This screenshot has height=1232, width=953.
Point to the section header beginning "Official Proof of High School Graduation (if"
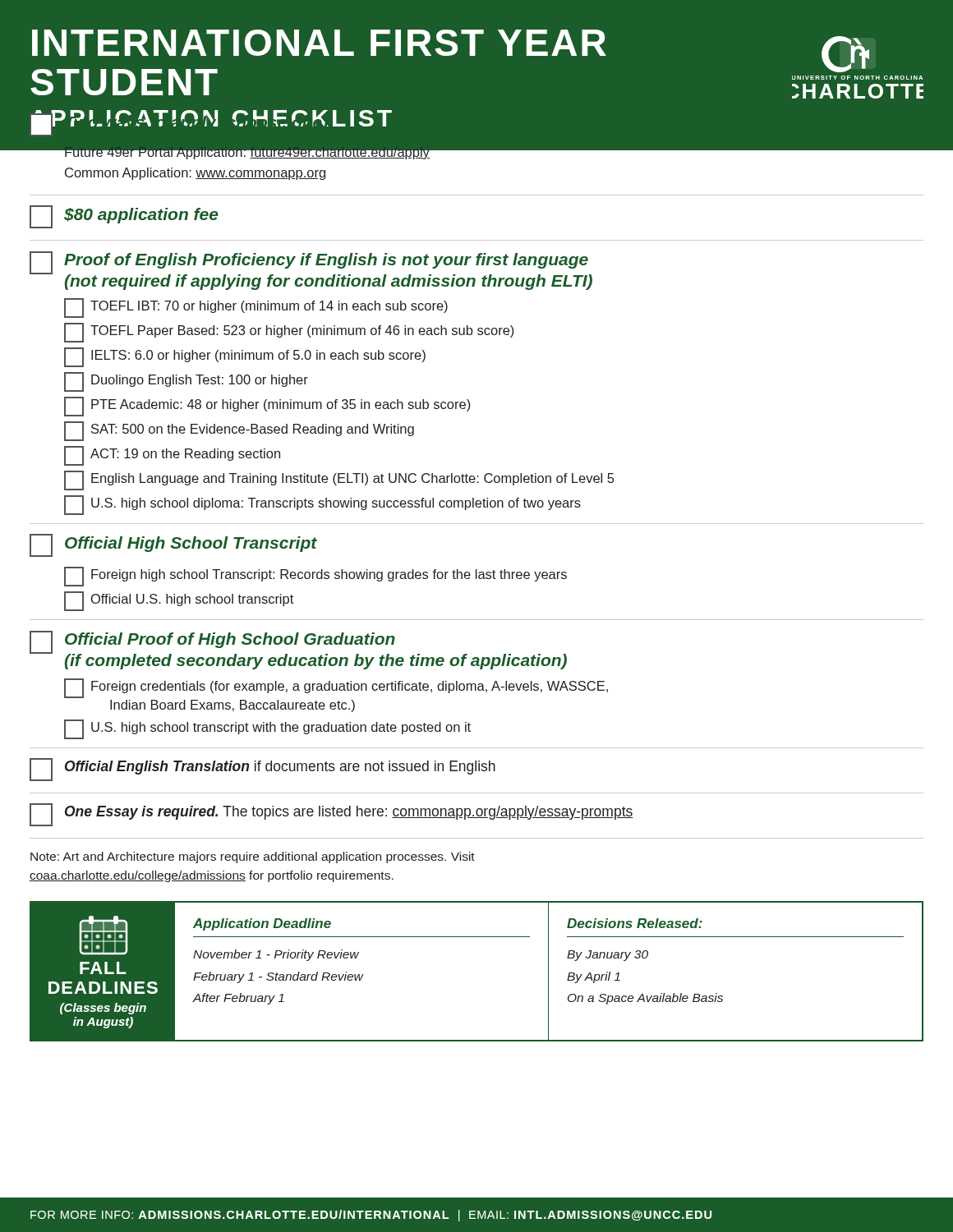298,650
